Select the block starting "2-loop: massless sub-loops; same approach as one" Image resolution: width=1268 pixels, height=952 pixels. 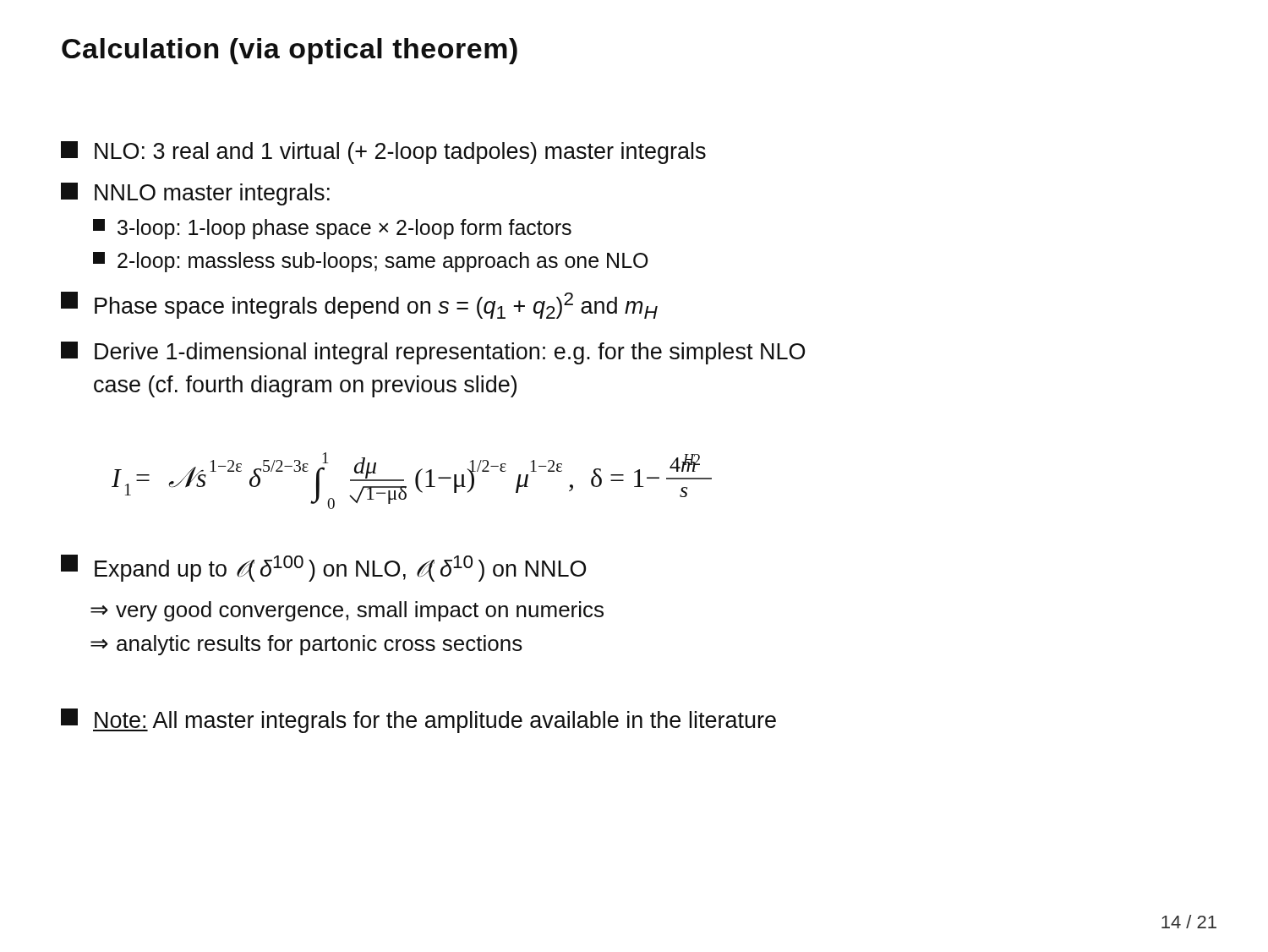(x=371, y=261)
